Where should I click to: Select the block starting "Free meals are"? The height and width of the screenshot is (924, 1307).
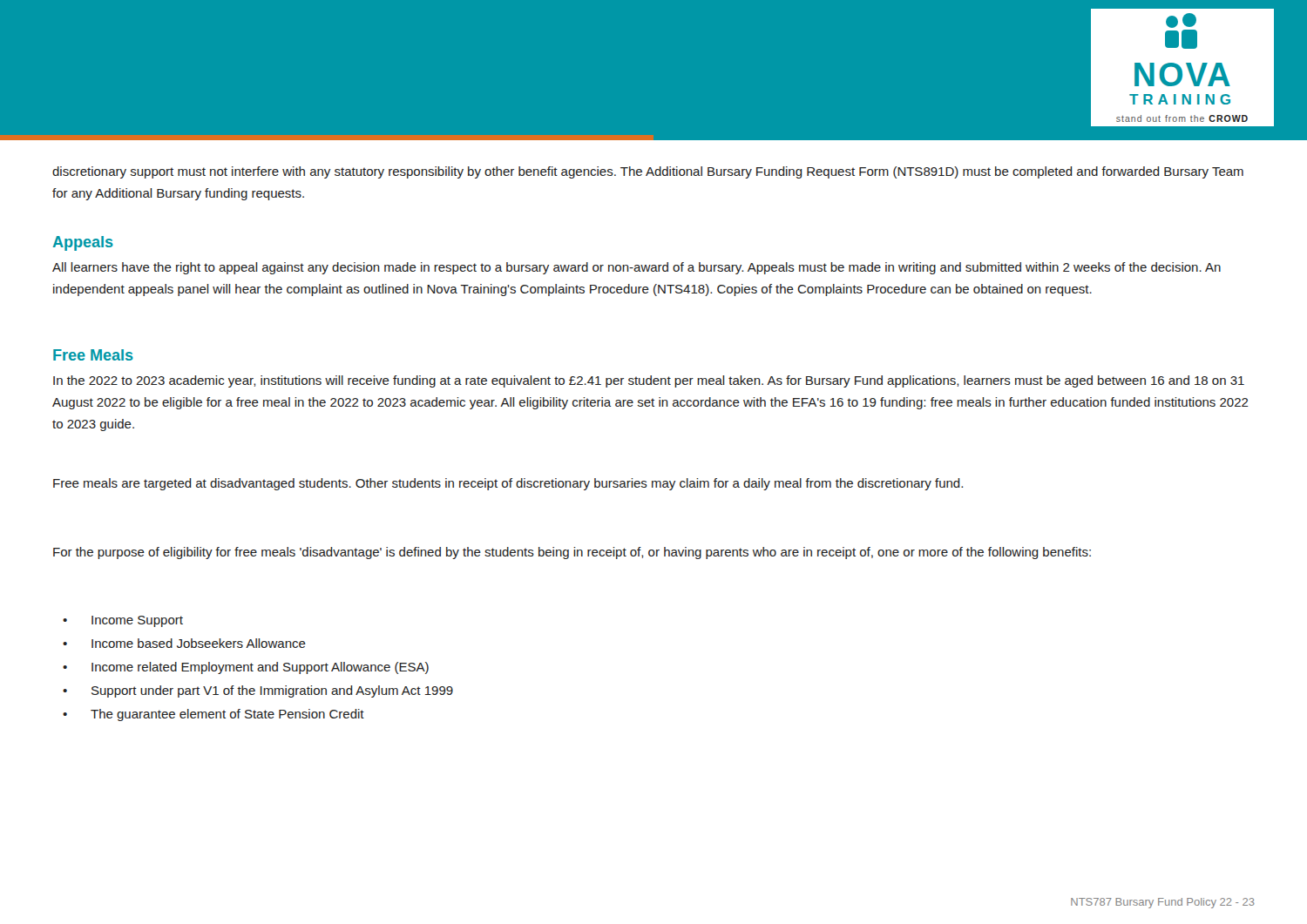[508, 483]
